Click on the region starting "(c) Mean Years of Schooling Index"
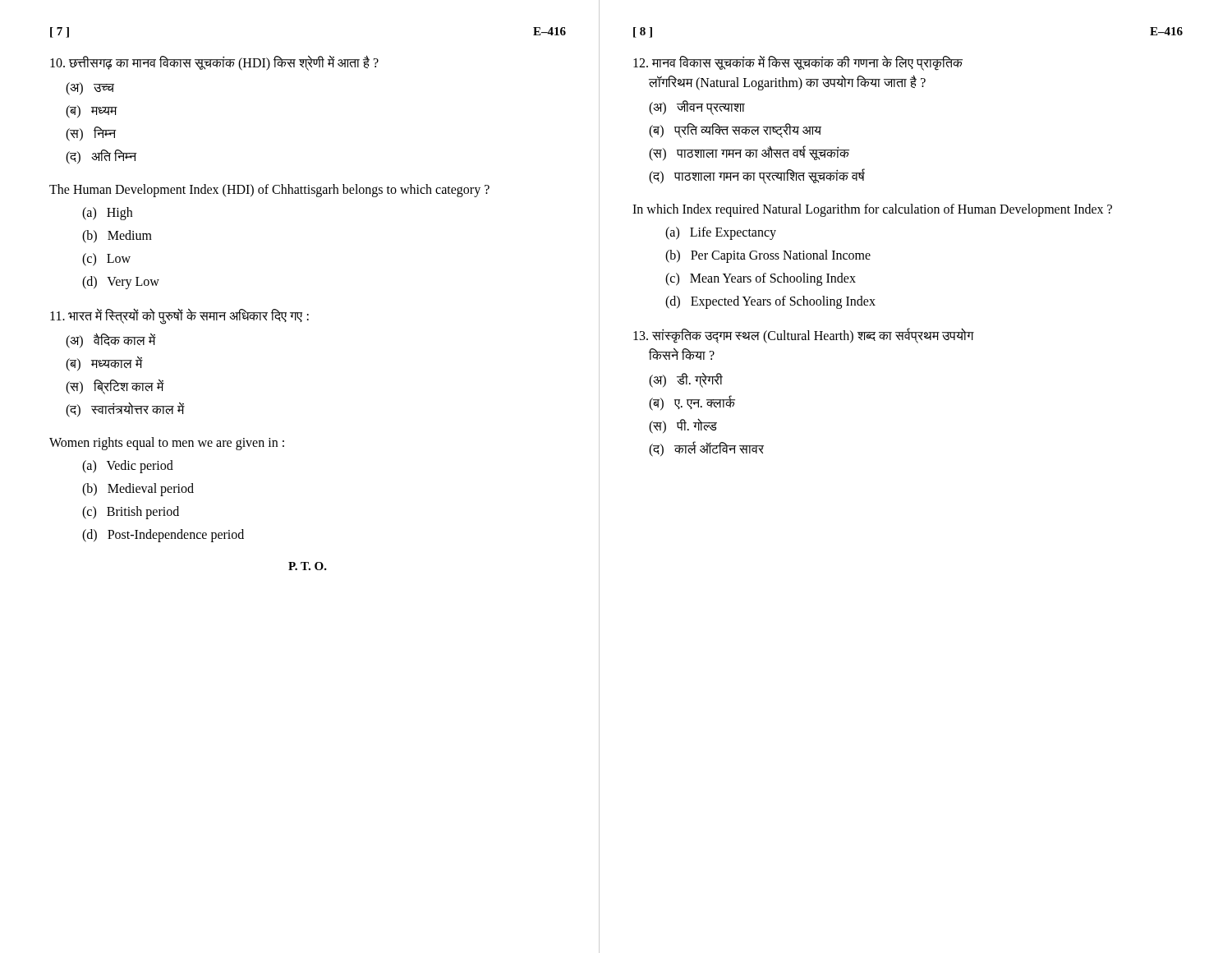The height and width of the screenshot is (953, 1232). point(761,278)
